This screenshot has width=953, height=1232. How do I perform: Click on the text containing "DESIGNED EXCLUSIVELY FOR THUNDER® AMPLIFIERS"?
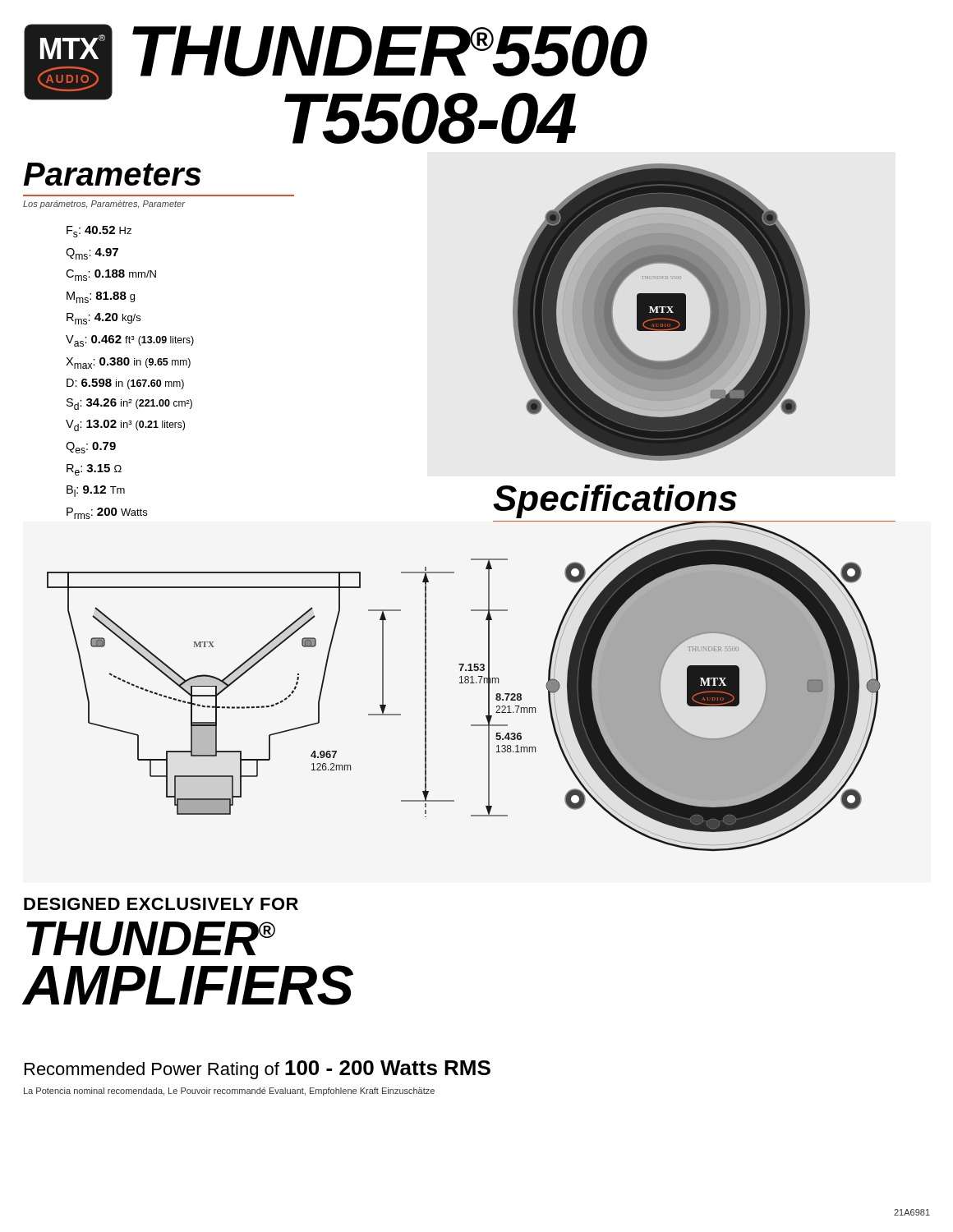click(188, 953)
